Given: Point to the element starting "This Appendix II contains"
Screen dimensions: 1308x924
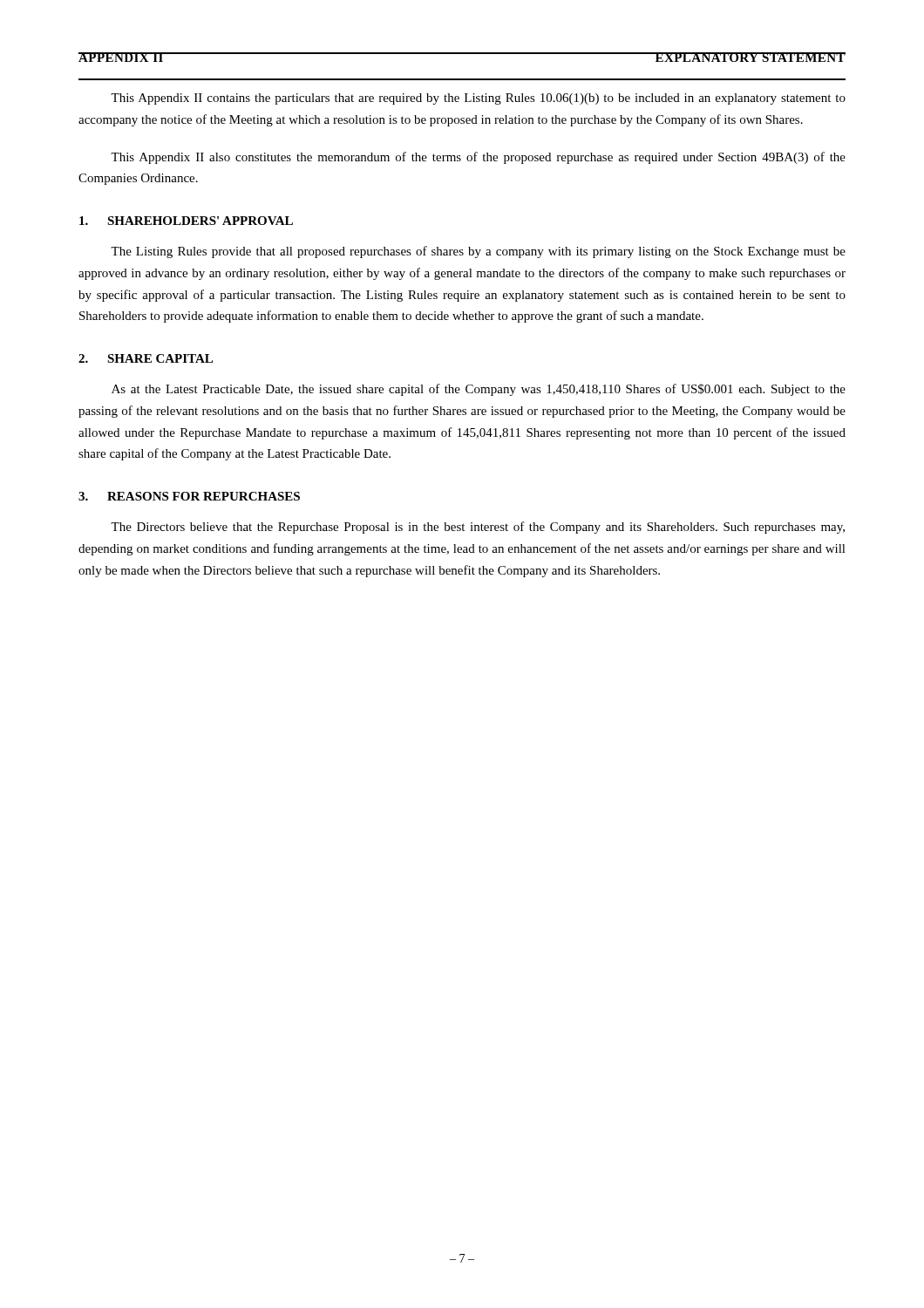Looking at the screenshot, I should point(462,109).
